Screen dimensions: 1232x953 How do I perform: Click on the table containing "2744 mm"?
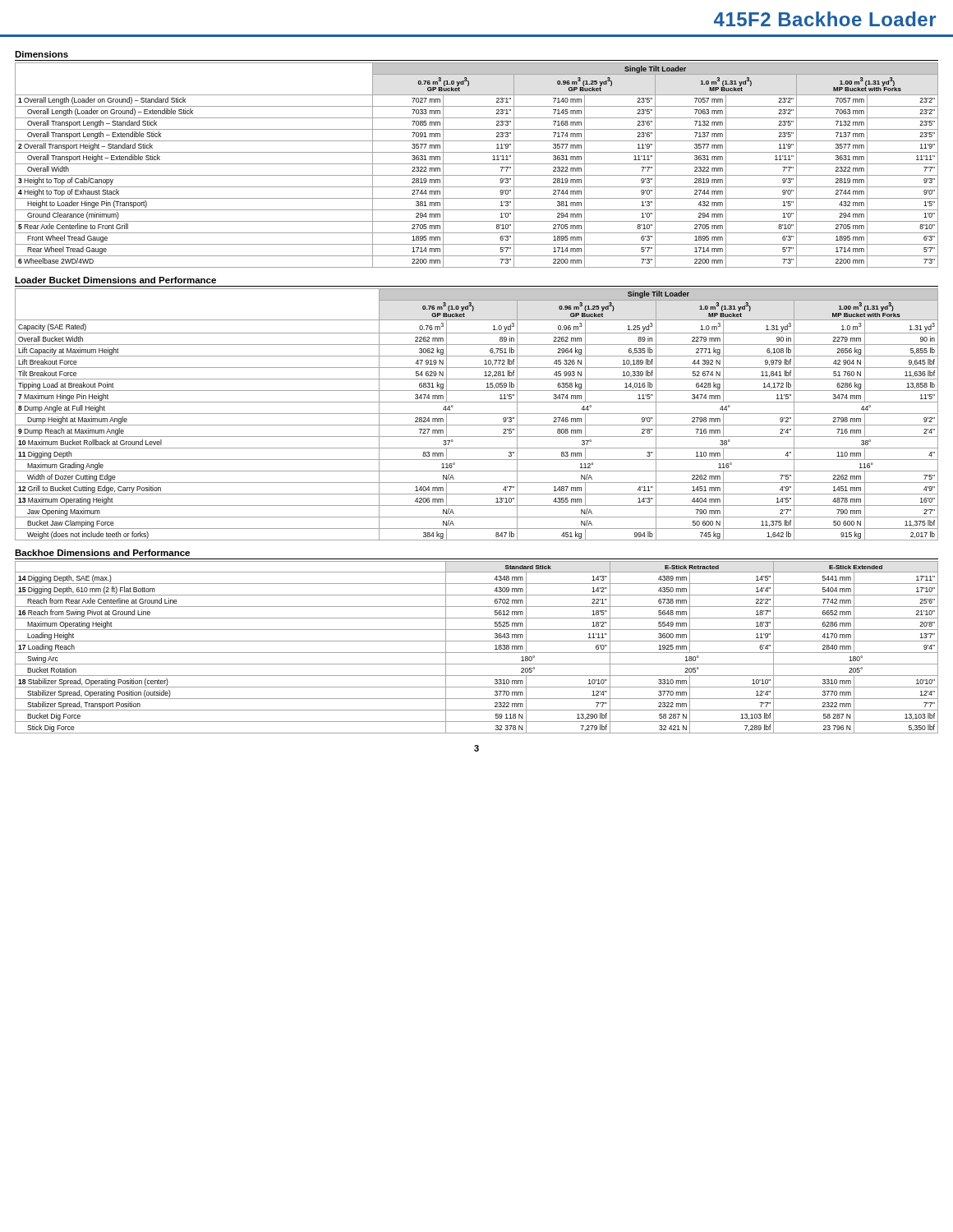point(476,165)
